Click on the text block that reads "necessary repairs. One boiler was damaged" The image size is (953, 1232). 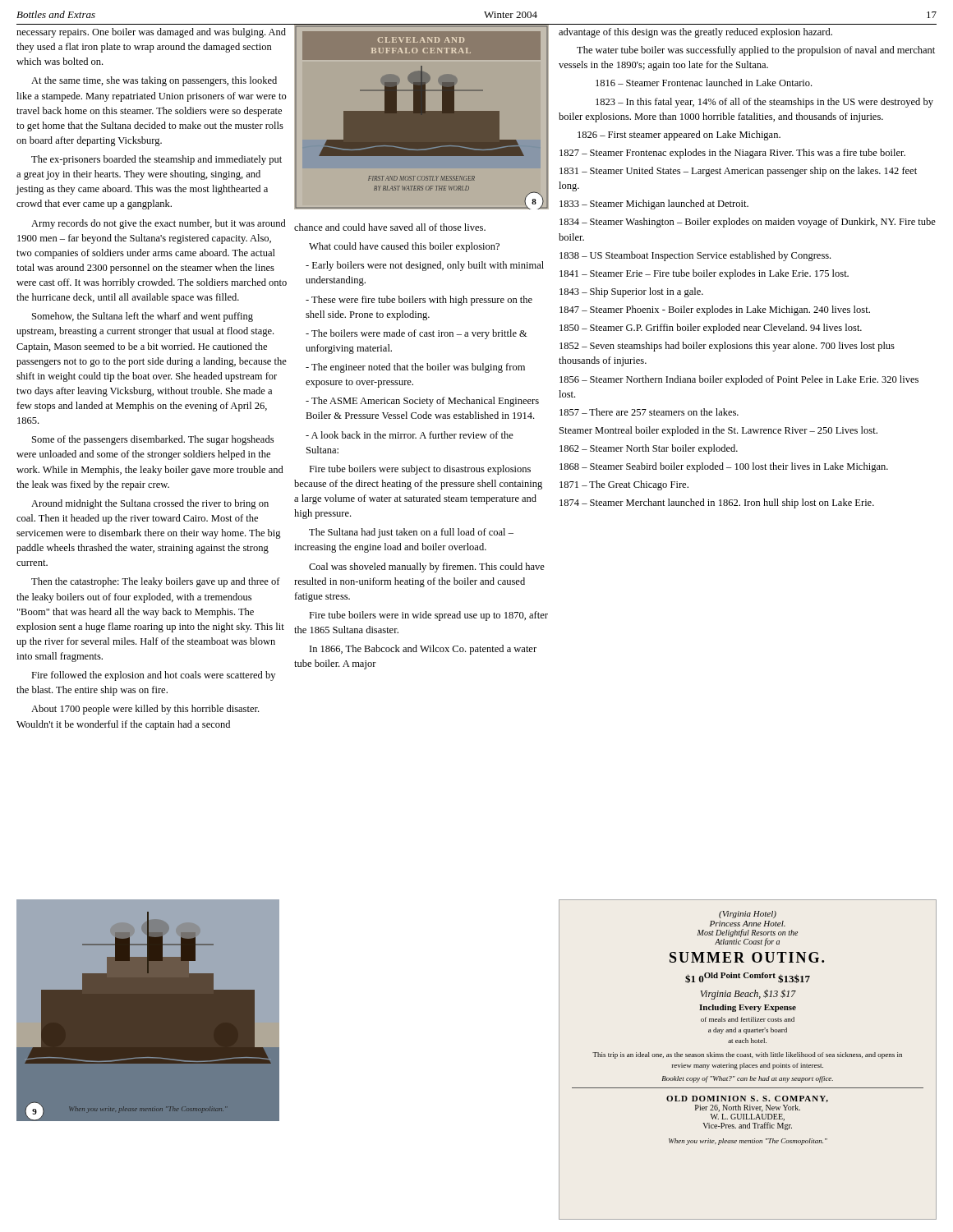pos(152,378)
